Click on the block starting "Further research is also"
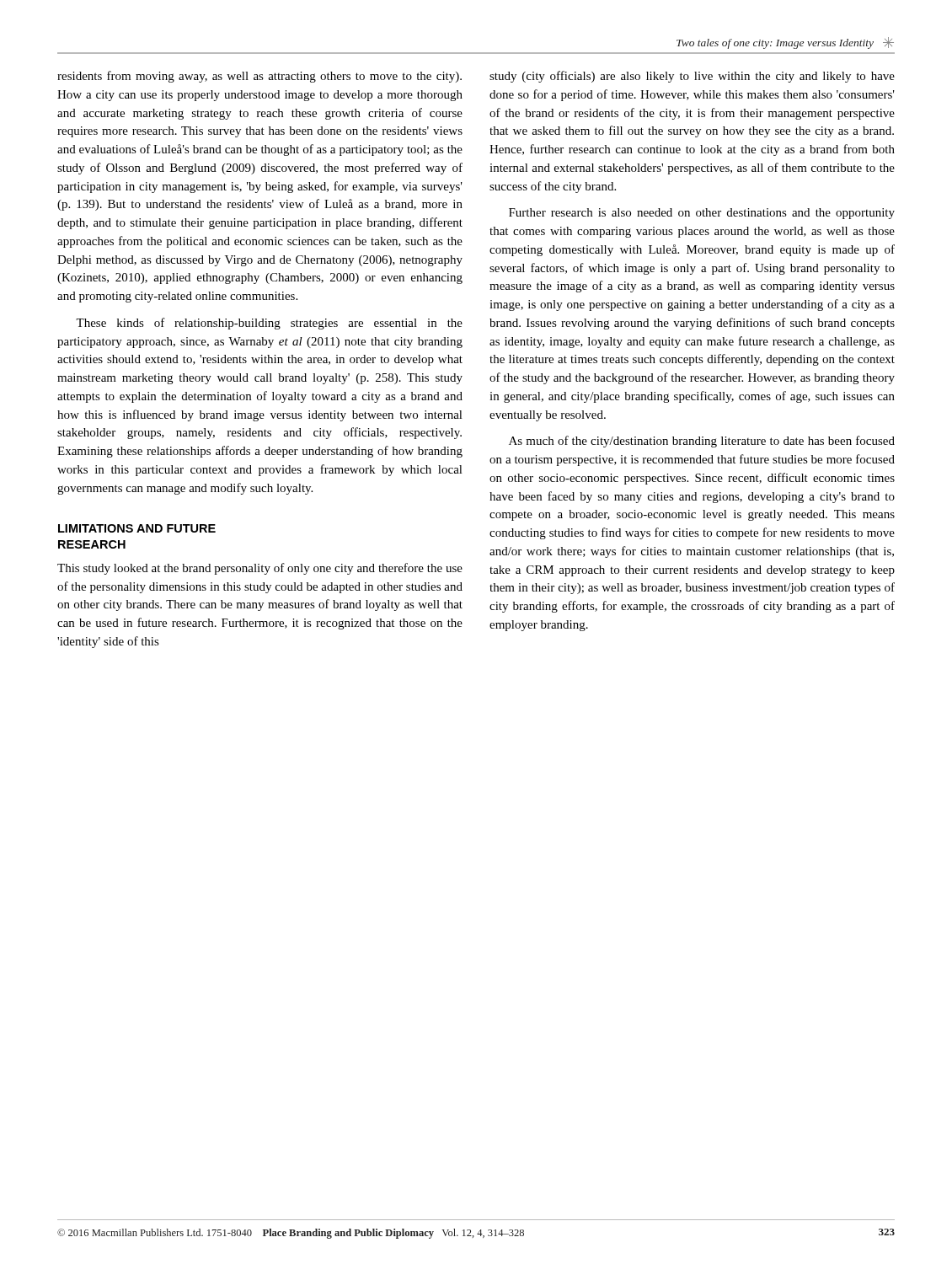Image resolution: width=952 pixels, height=1264 pixels. pyautogui.click(x=692, y=313)
